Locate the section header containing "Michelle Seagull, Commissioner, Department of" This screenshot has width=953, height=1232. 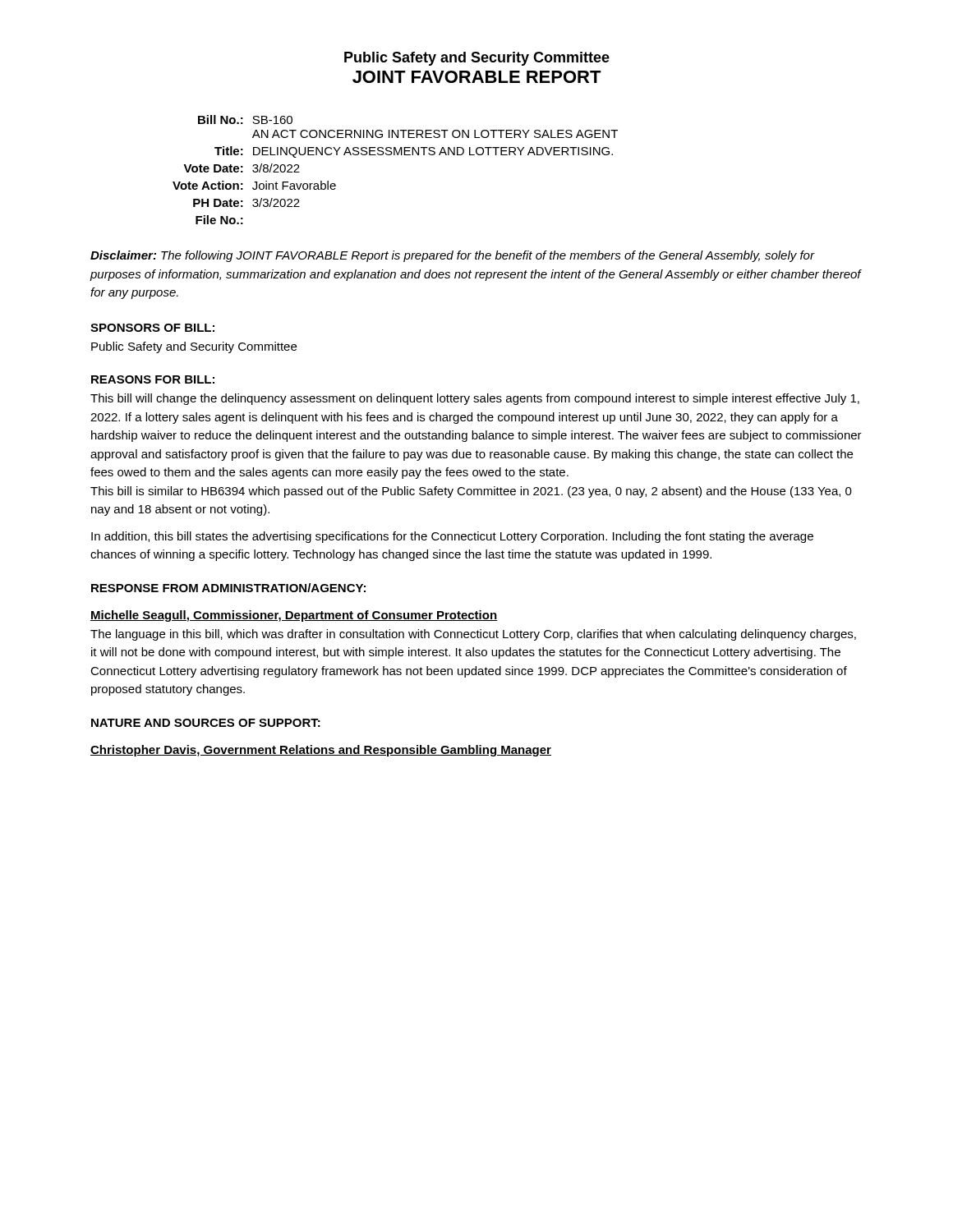[294, 614]
